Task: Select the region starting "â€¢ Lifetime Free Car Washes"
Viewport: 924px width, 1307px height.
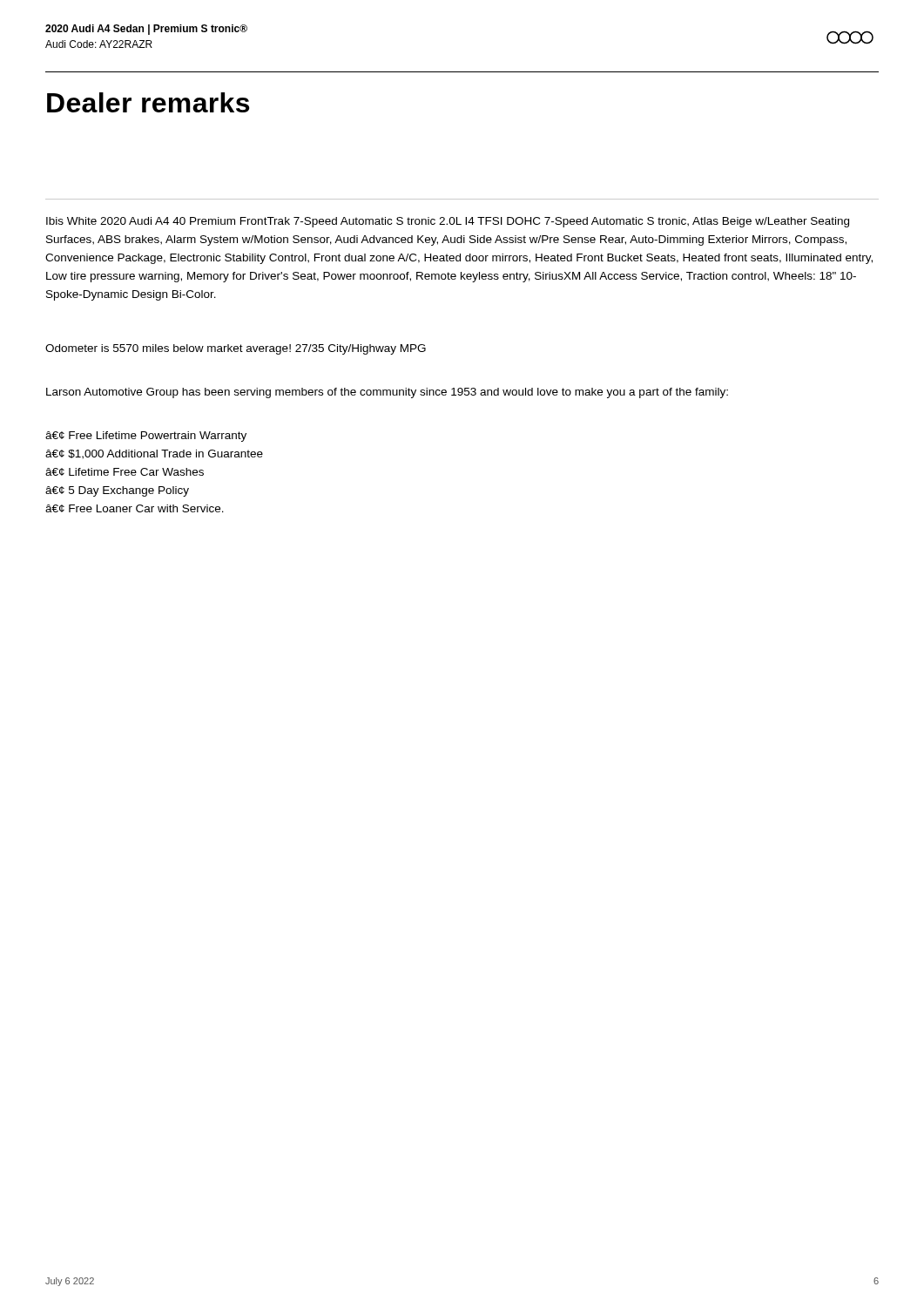Action: [125, 472]
